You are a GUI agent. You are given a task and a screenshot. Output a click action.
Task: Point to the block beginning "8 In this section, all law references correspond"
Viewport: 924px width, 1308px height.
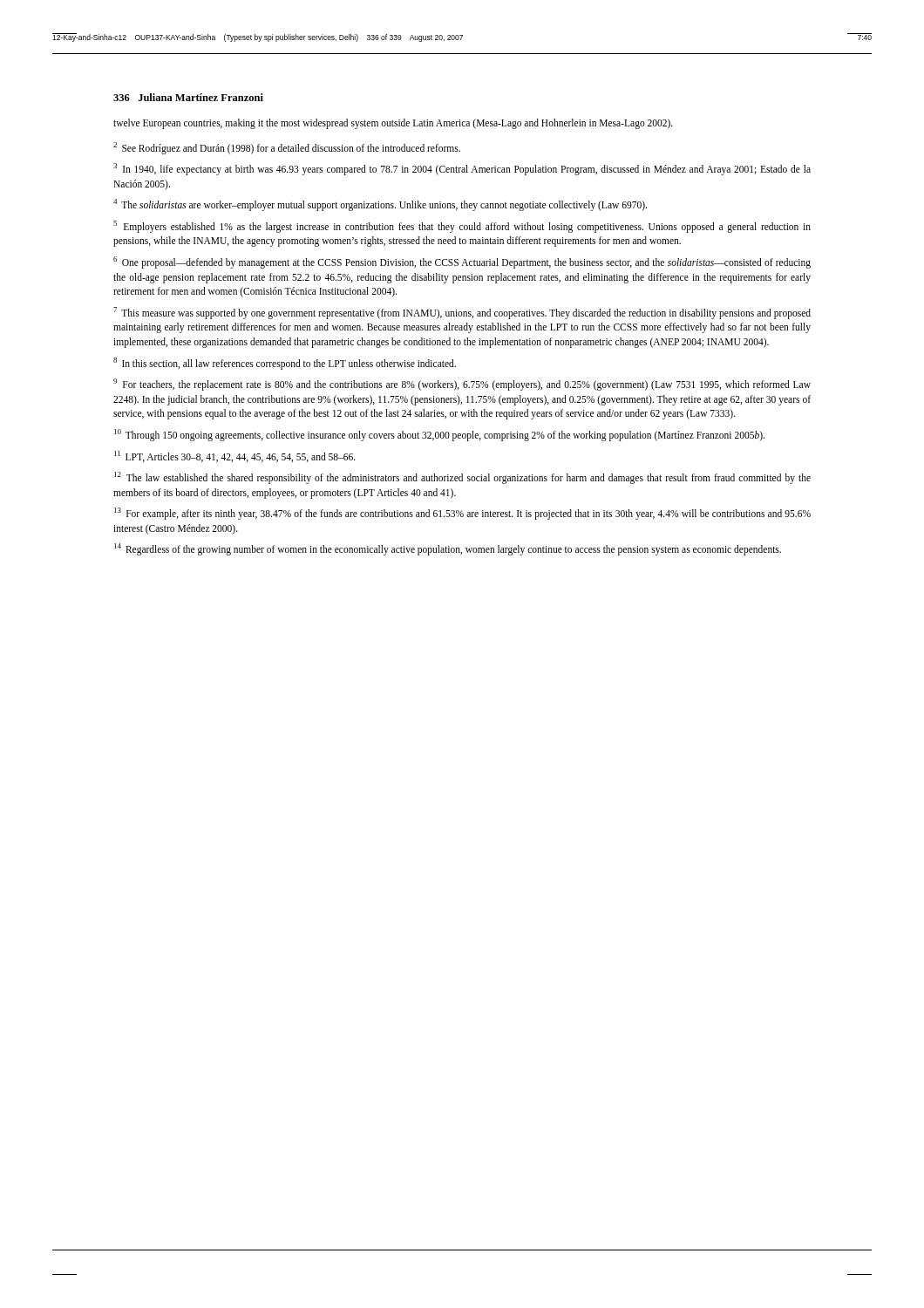(285, 362)
